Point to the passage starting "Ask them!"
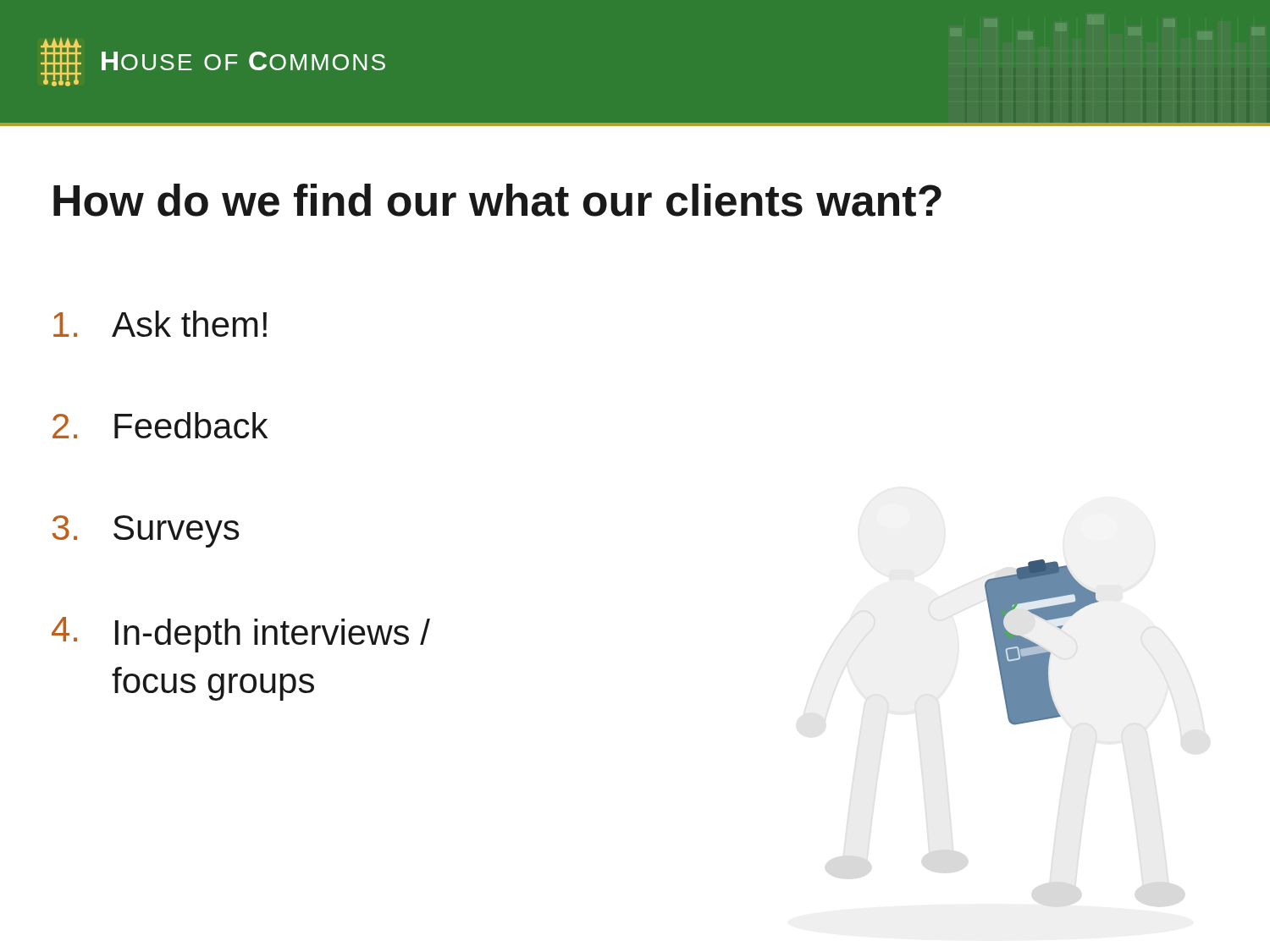The image size is (1270, 952). pyautogui.click(x=160, y=325)
